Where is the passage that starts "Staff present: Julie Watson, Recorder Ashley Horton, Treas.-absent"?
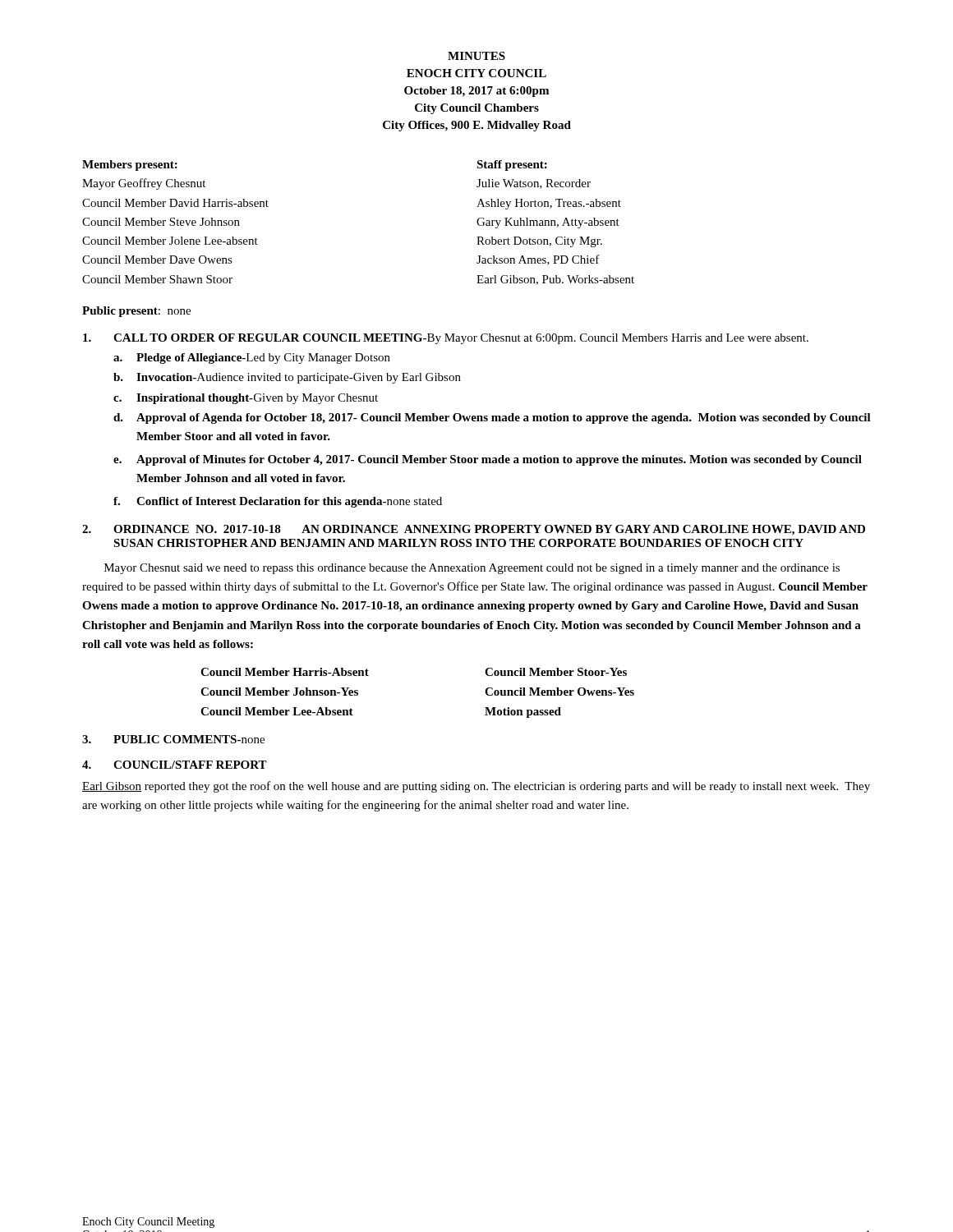953x1232 pixels. pyautogui.click(x=512, y=165)
